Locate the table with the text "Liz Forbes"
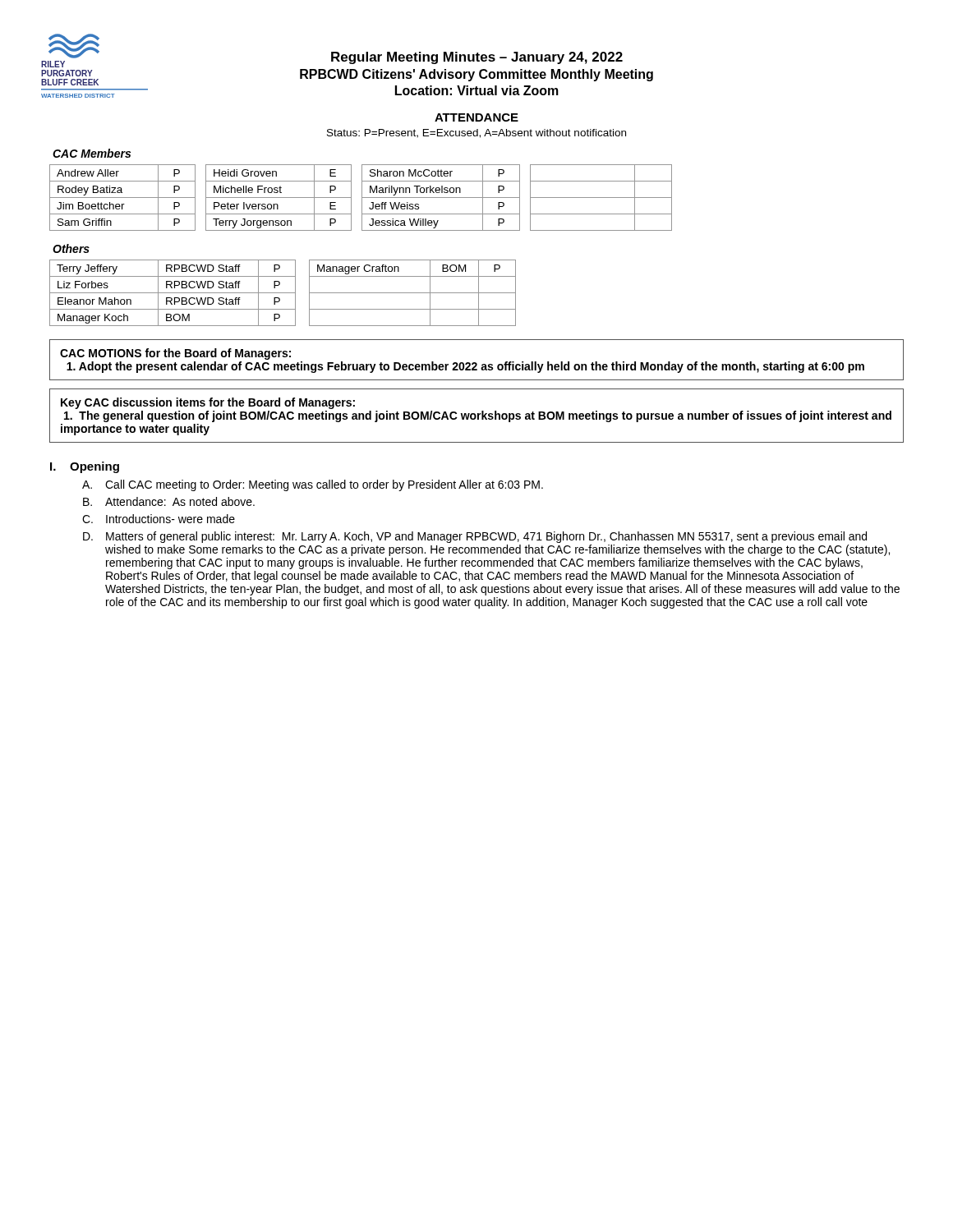Viewport: 953px width, 1232px height. tap(476, 293)
